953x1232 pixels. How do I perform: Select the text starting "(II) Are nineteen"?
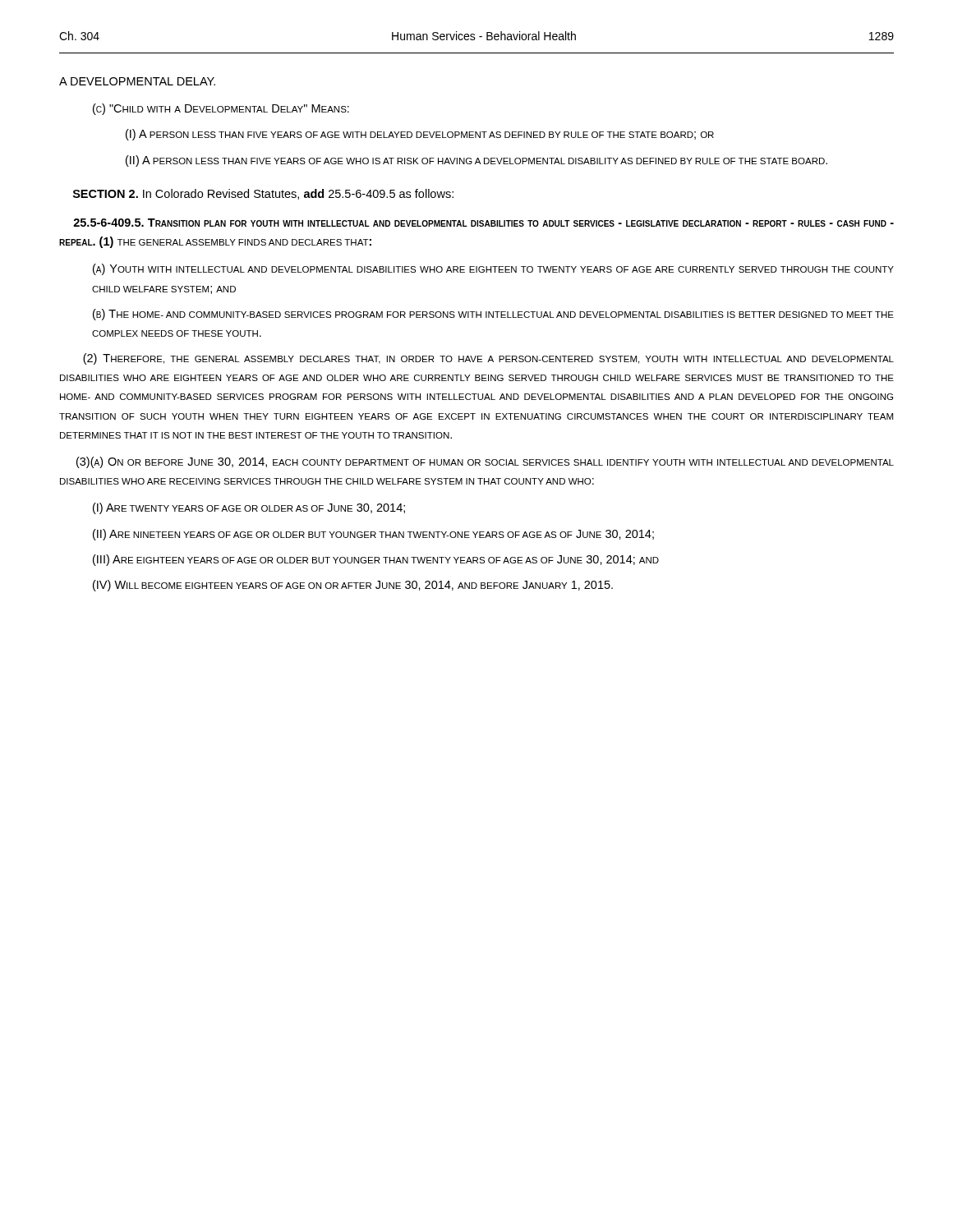pos(373,534)
